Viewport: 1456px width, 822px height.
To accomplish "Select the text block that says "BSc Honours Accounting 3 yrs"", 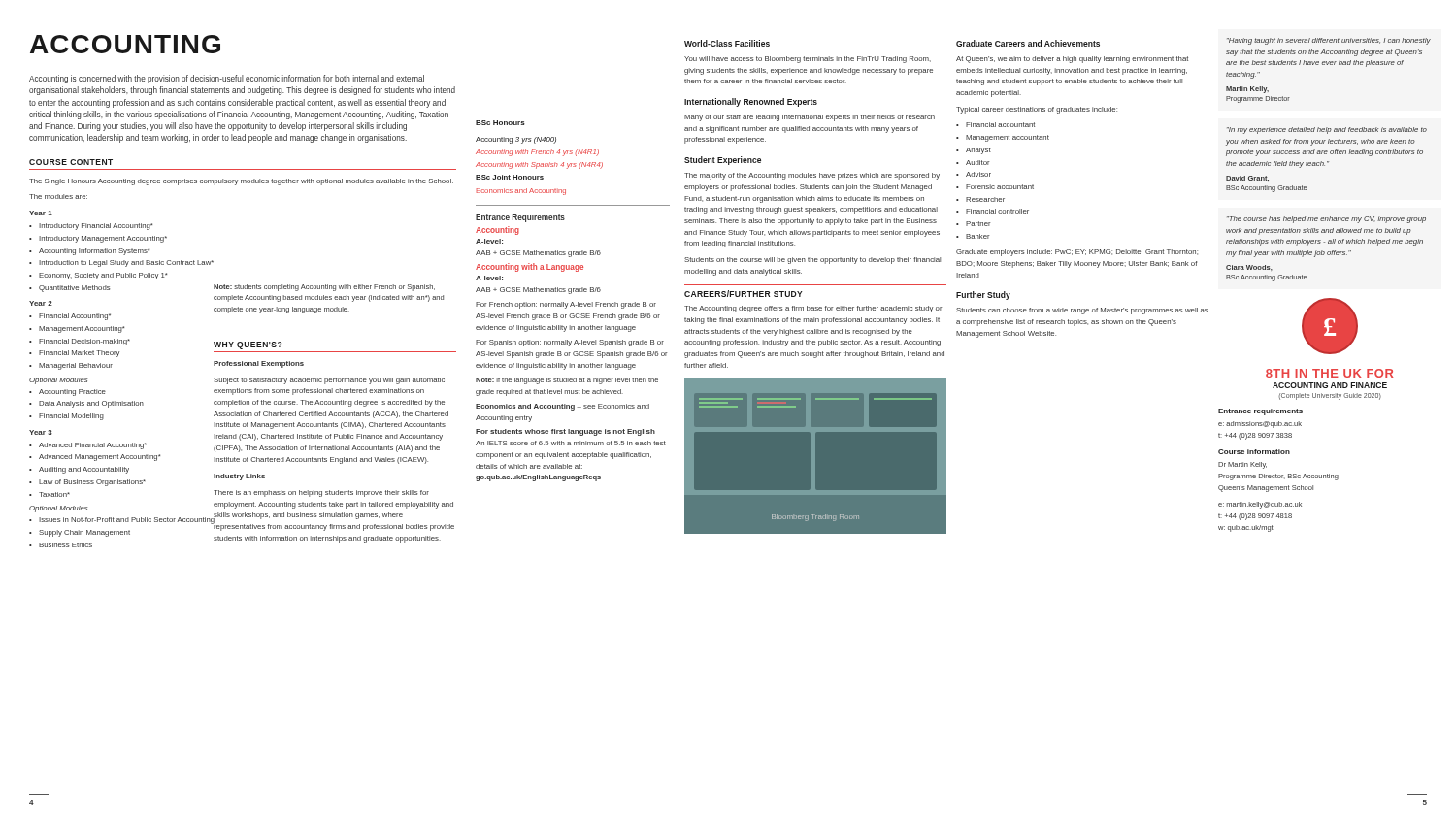I will click(573, 157).
